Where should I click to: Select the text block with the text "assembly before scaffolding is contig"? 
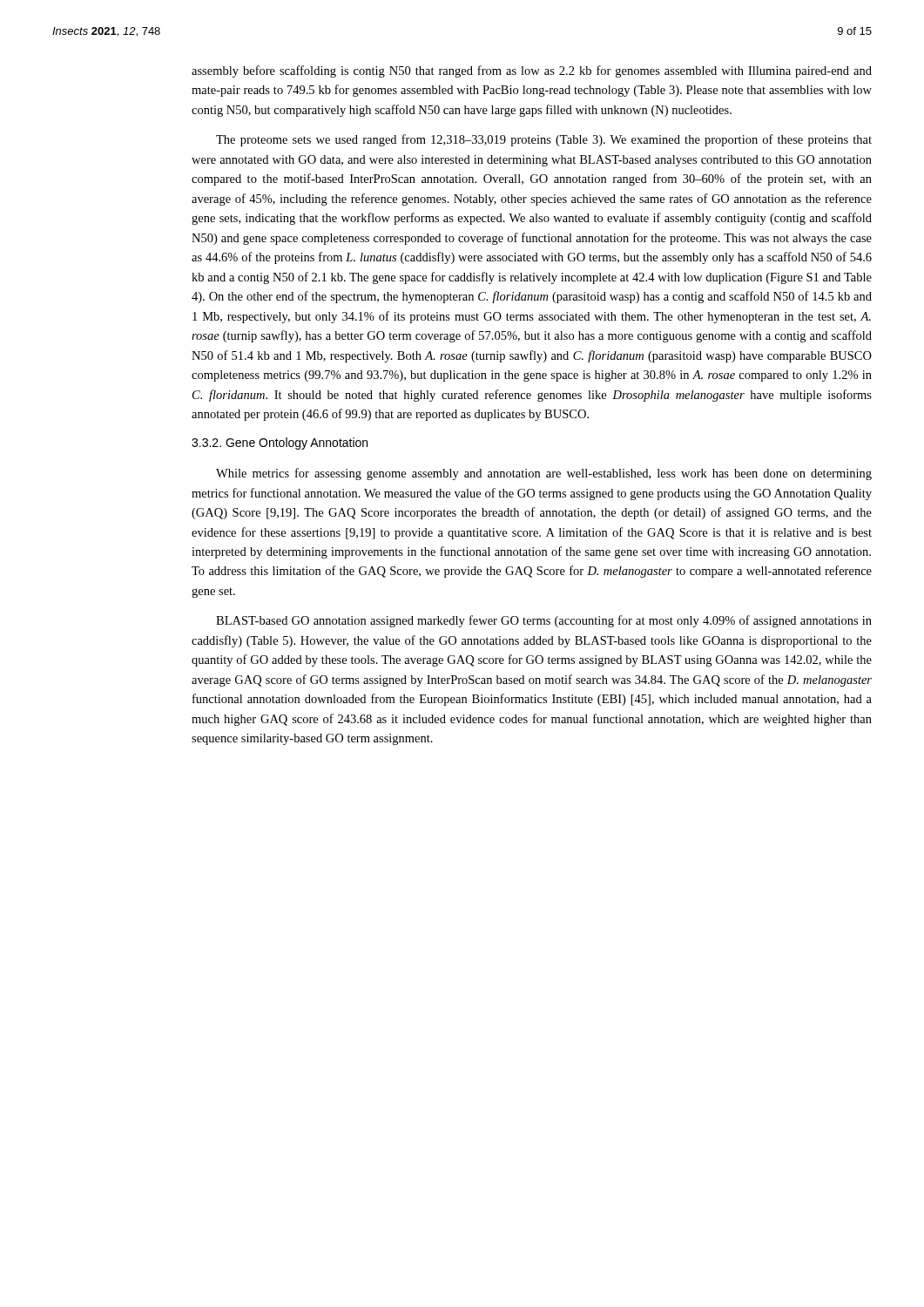coord(532,90)
